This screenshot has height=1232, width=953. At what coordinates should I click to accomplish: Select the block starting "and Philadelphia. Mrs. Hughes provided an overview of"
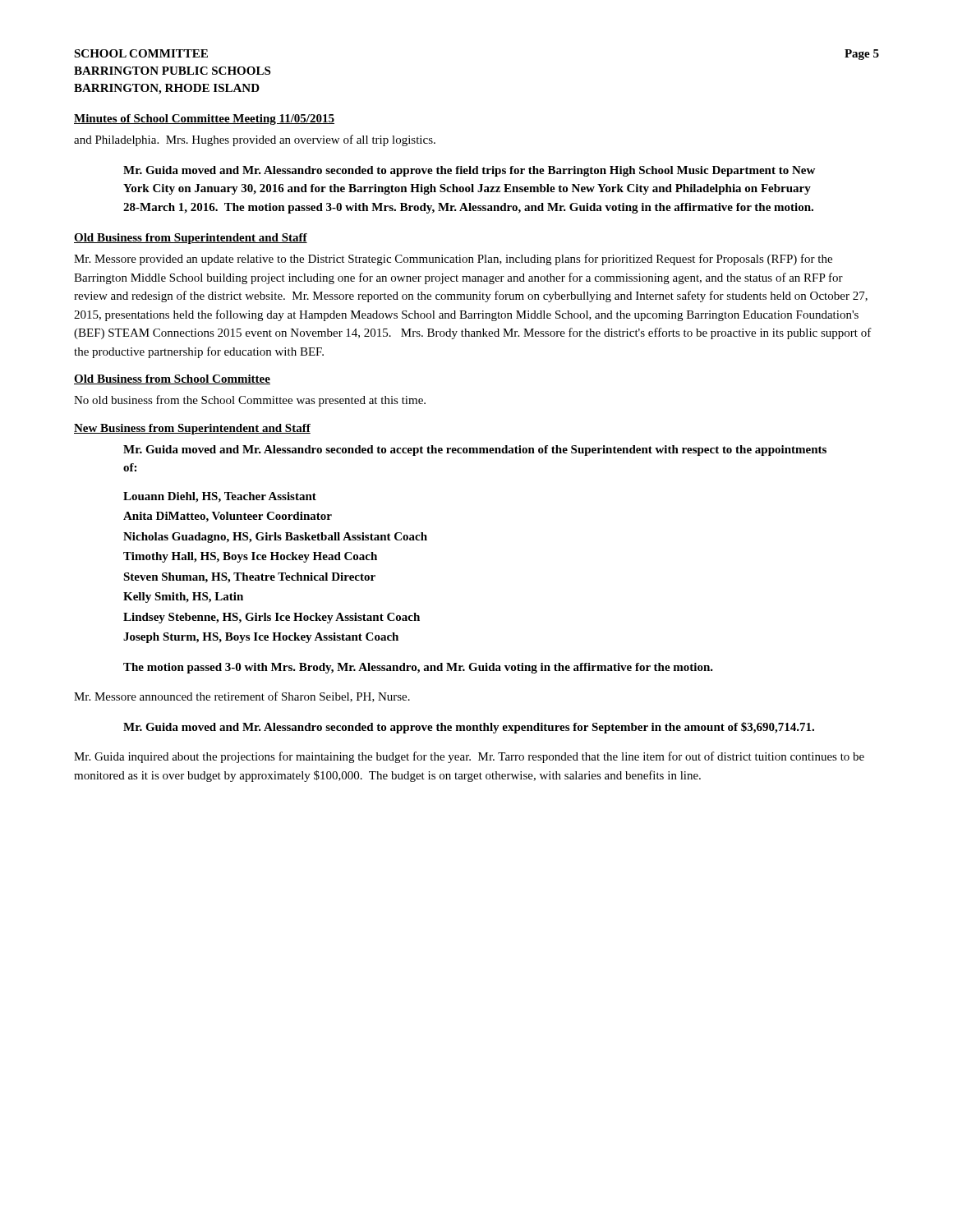(255, 140)
